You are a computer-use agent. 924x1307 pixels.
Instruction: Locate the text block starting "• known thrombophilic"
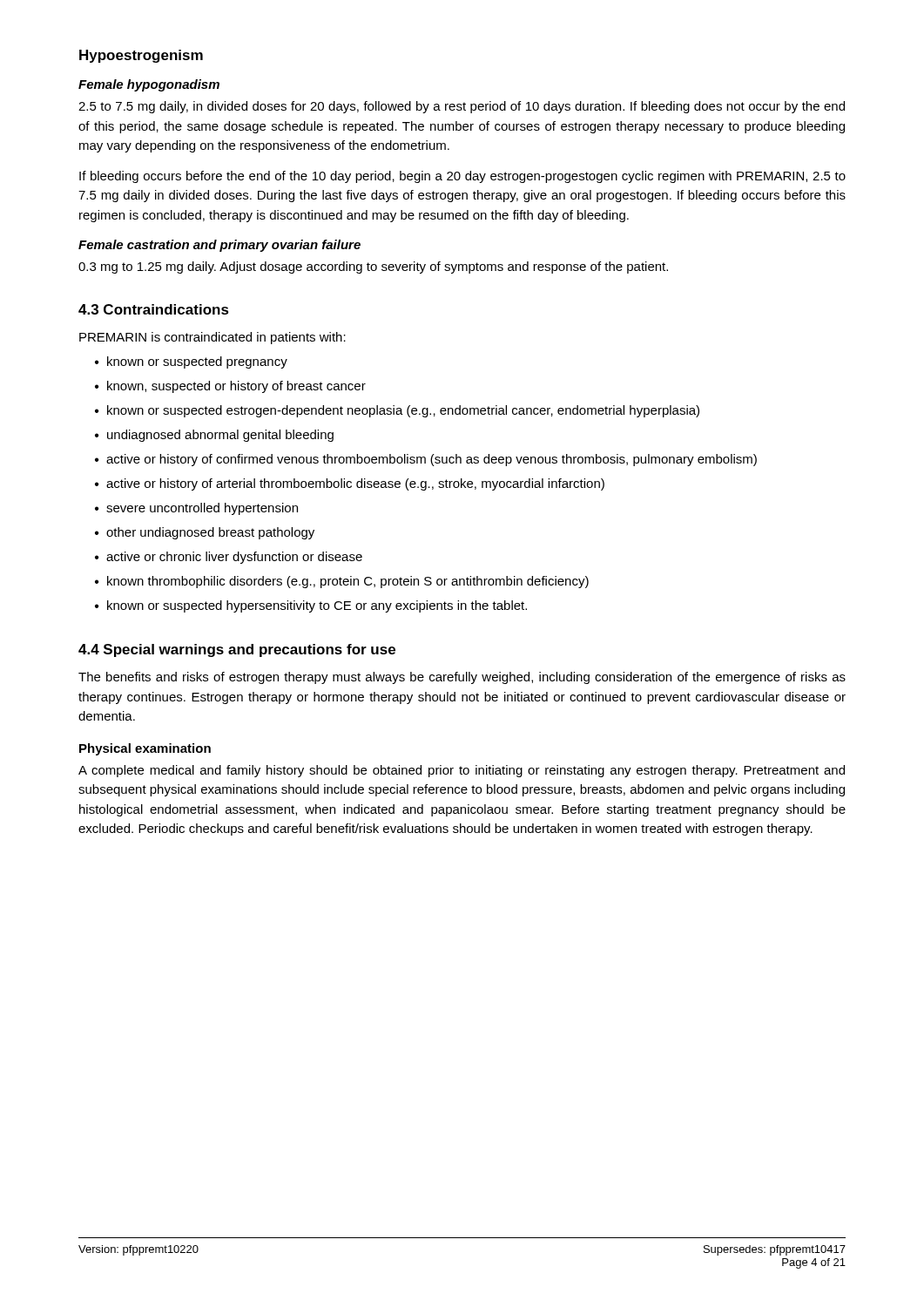coord(466,582)
